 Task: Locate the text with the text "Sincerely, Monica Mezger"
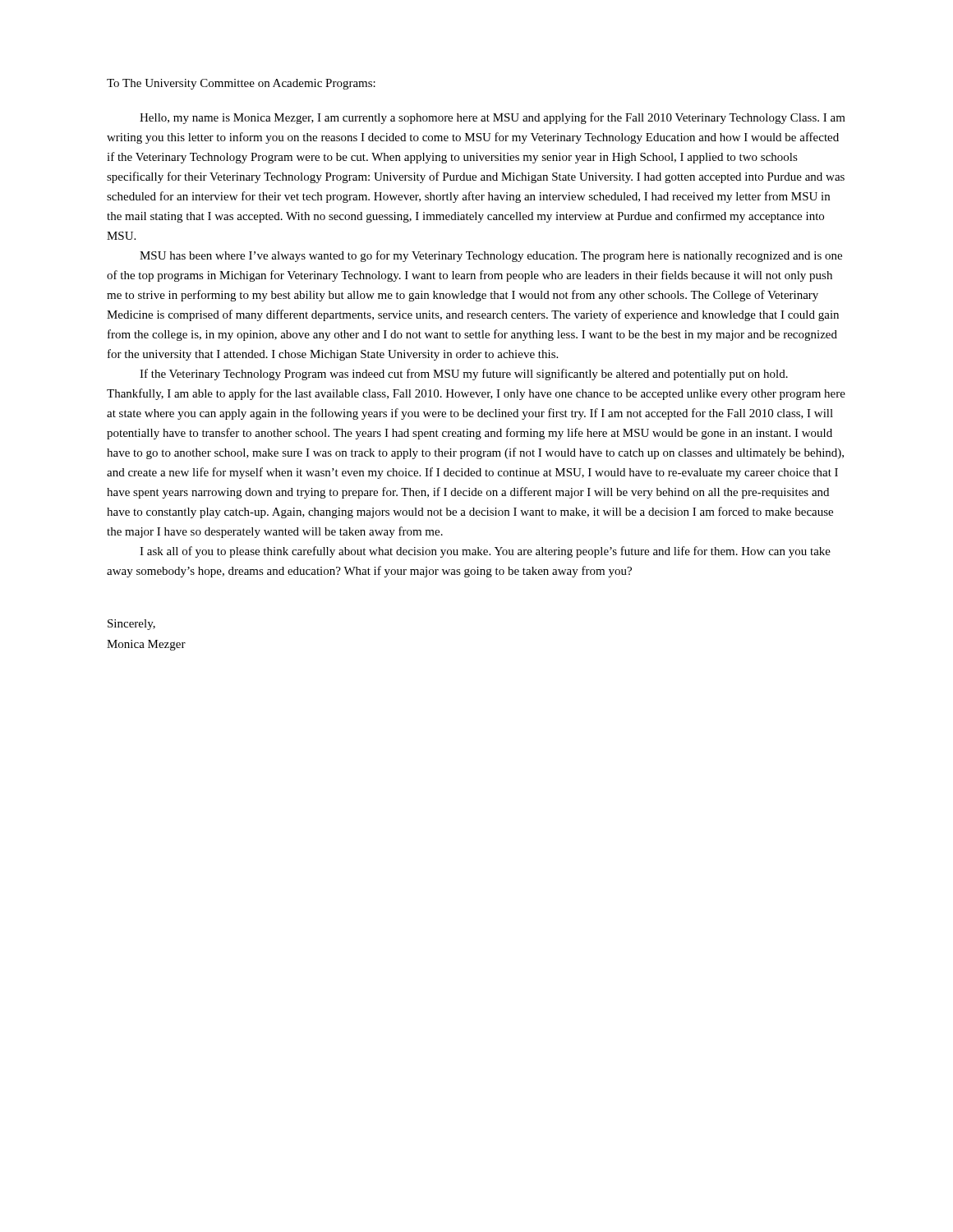[x=146, y=633]
